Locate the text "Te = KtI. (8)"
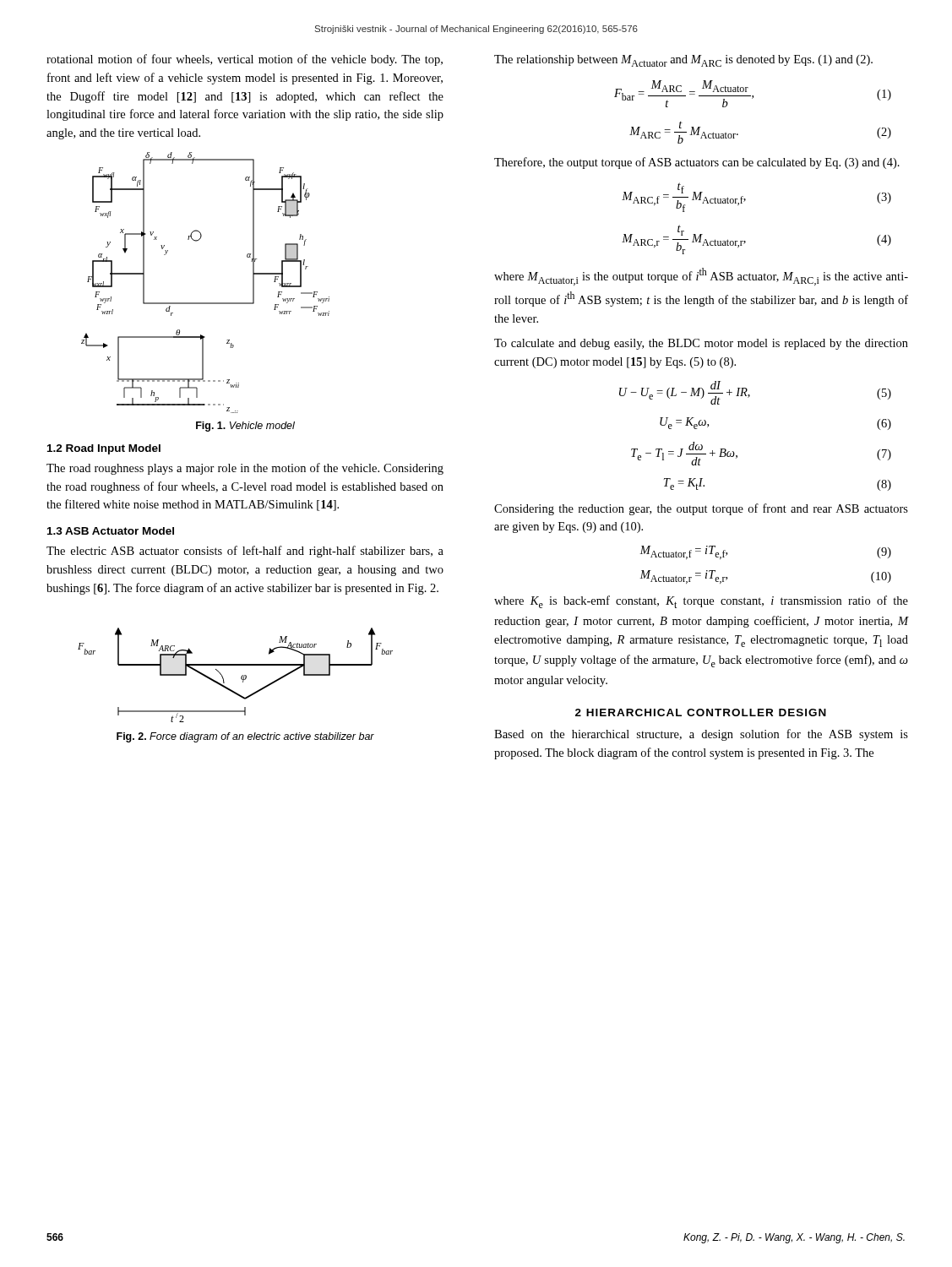The height and width of the screenshot is (1267, 952). pyautogui.click(x=697, y=484)
